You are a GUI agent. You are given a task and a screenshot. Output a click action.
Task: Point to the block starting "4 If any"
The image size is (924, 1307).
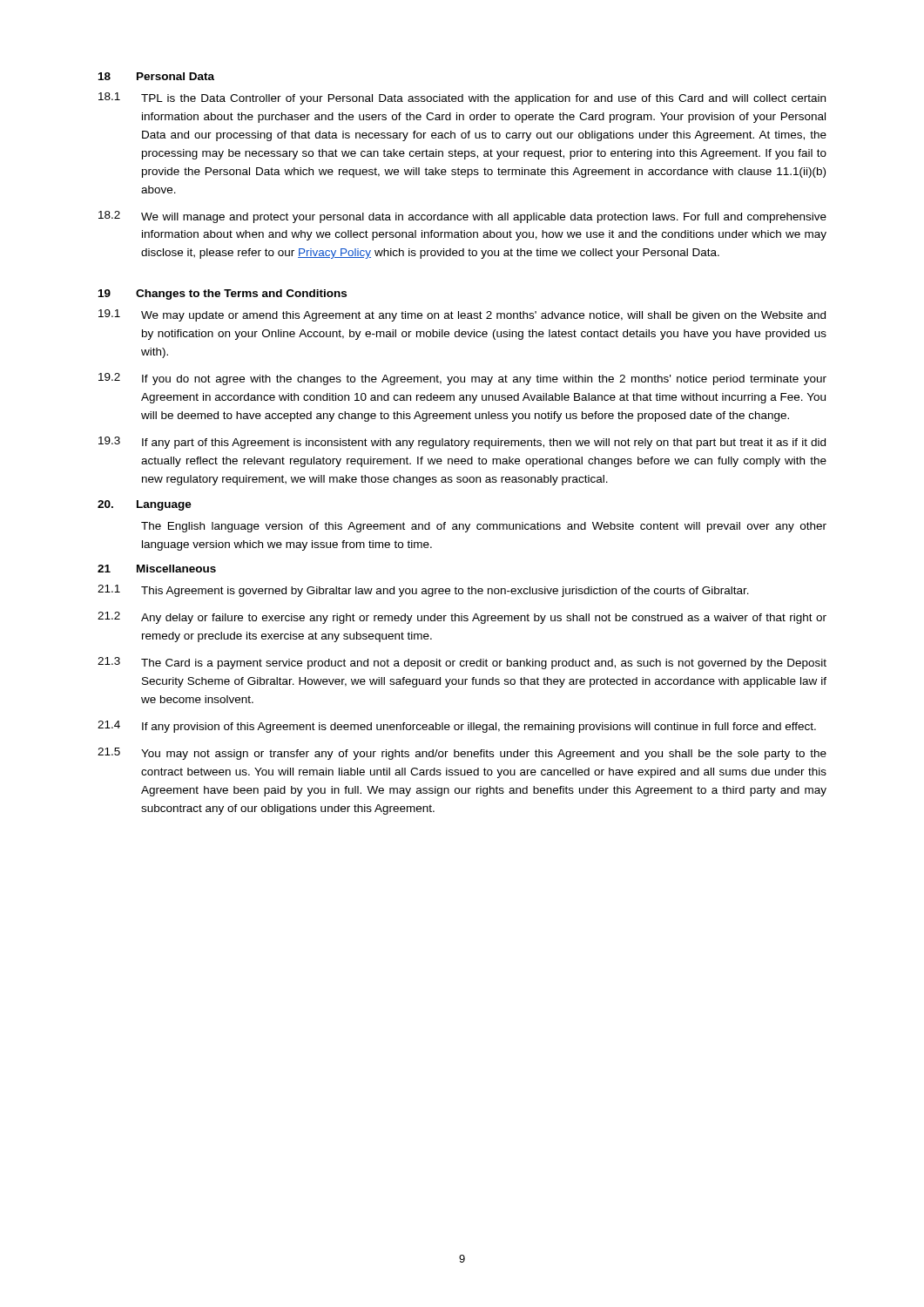(x=457, y=727)
